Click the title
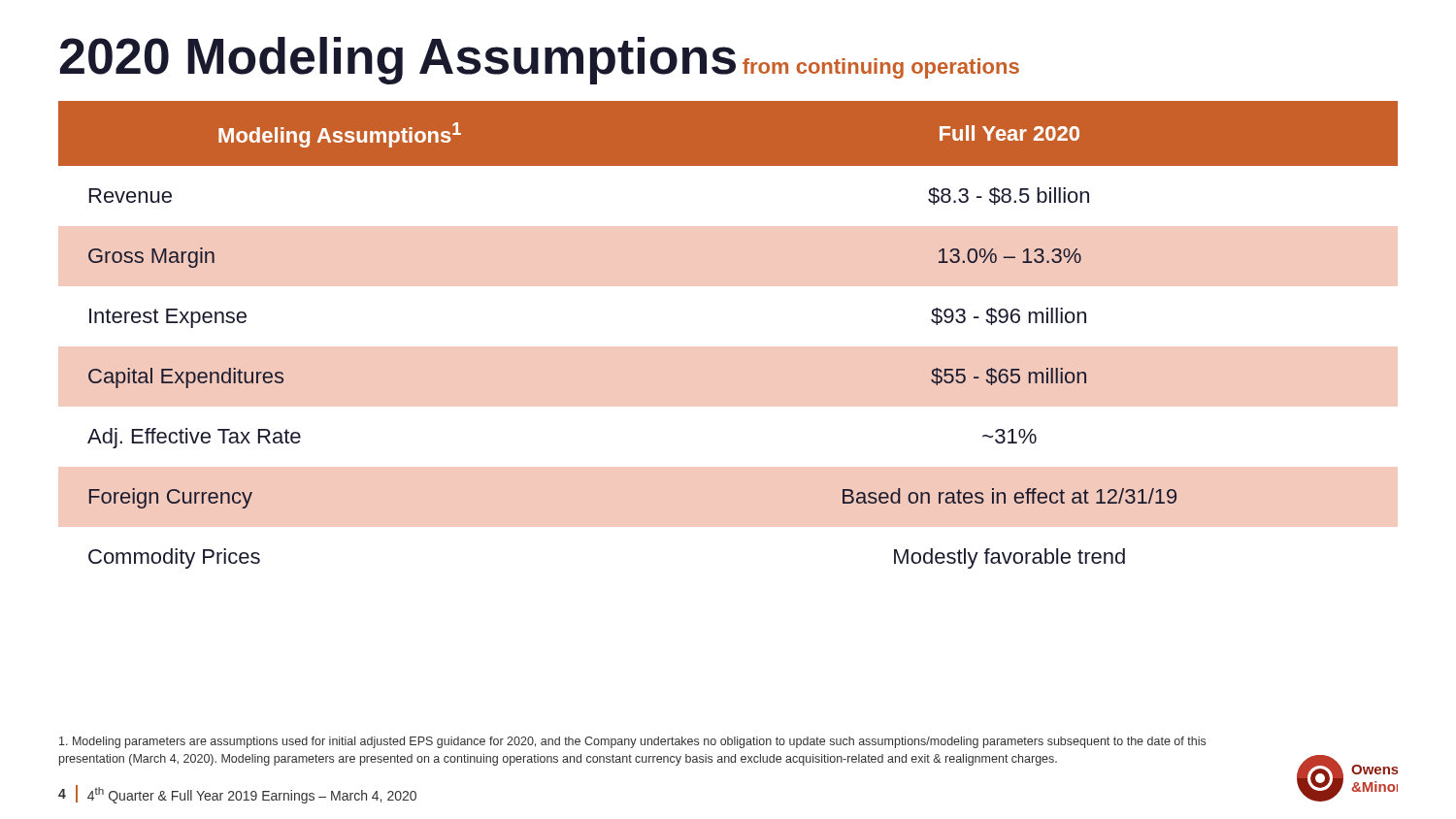Screen dimensions: 819x1456 point(398,57)
